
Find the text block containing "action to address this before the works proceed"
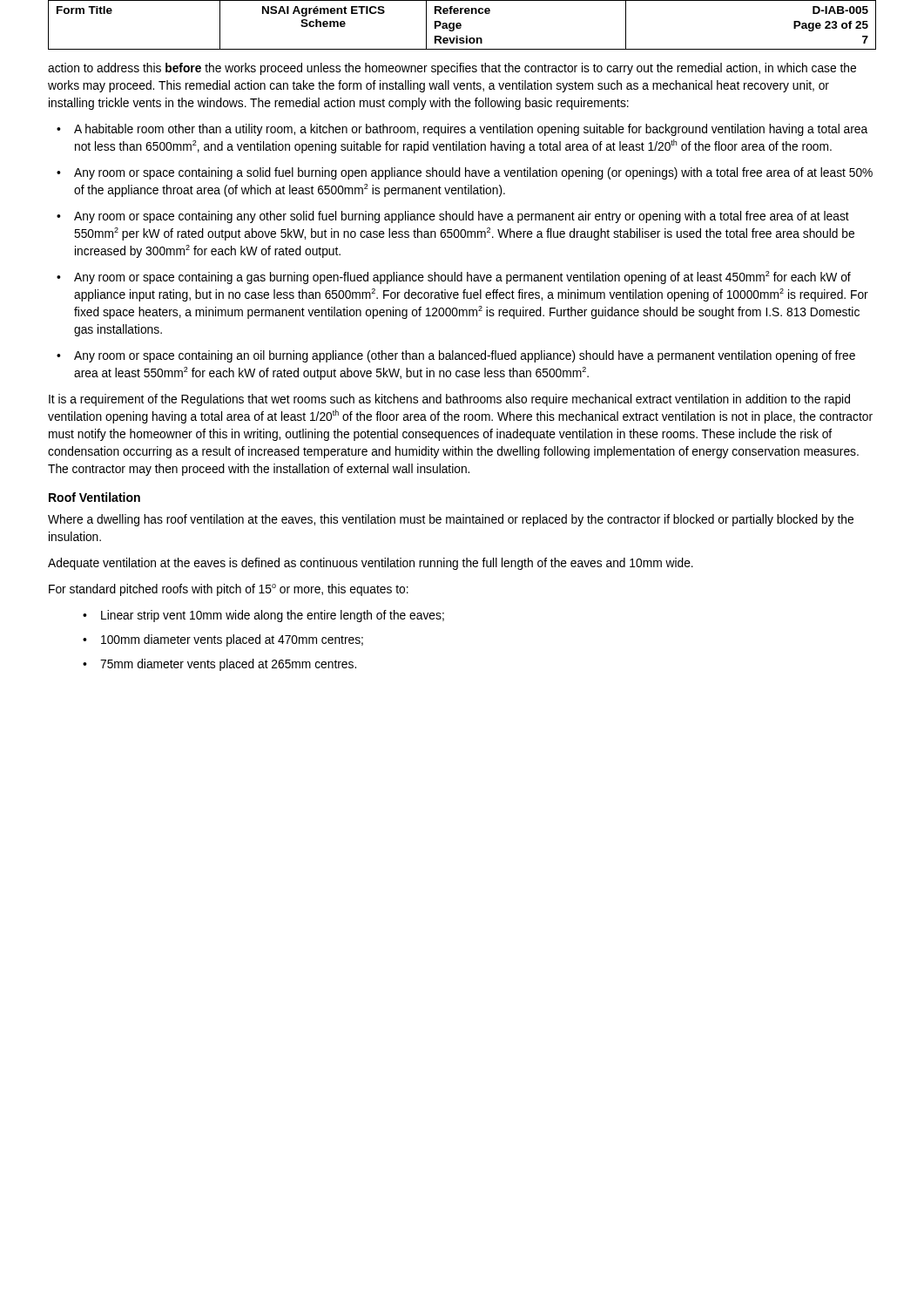click(452, 86)
